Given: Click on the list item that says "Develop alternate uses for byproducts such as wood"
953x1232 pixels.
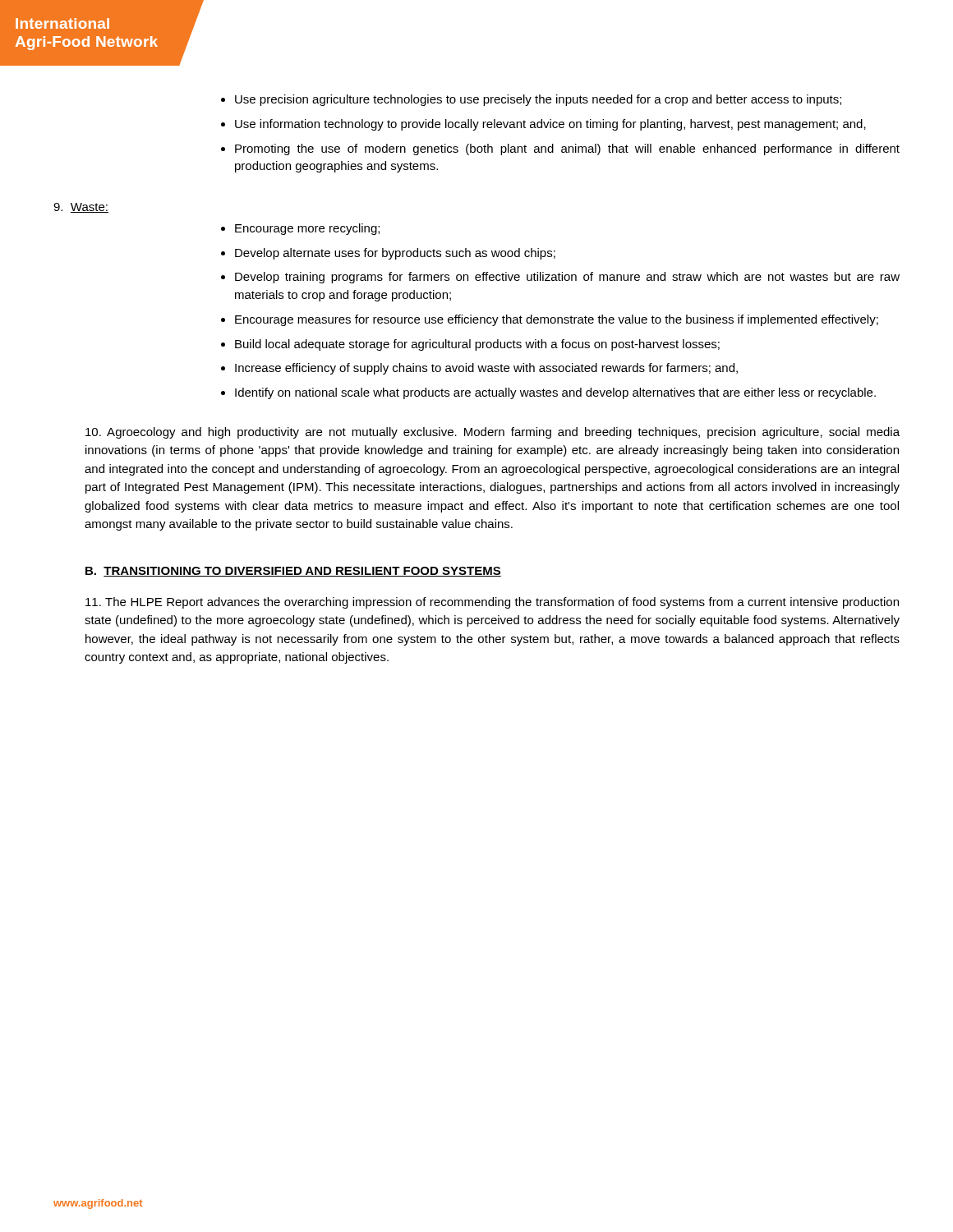Looking at the screenshot, I should pyautogui.click(x=395, y=252).
